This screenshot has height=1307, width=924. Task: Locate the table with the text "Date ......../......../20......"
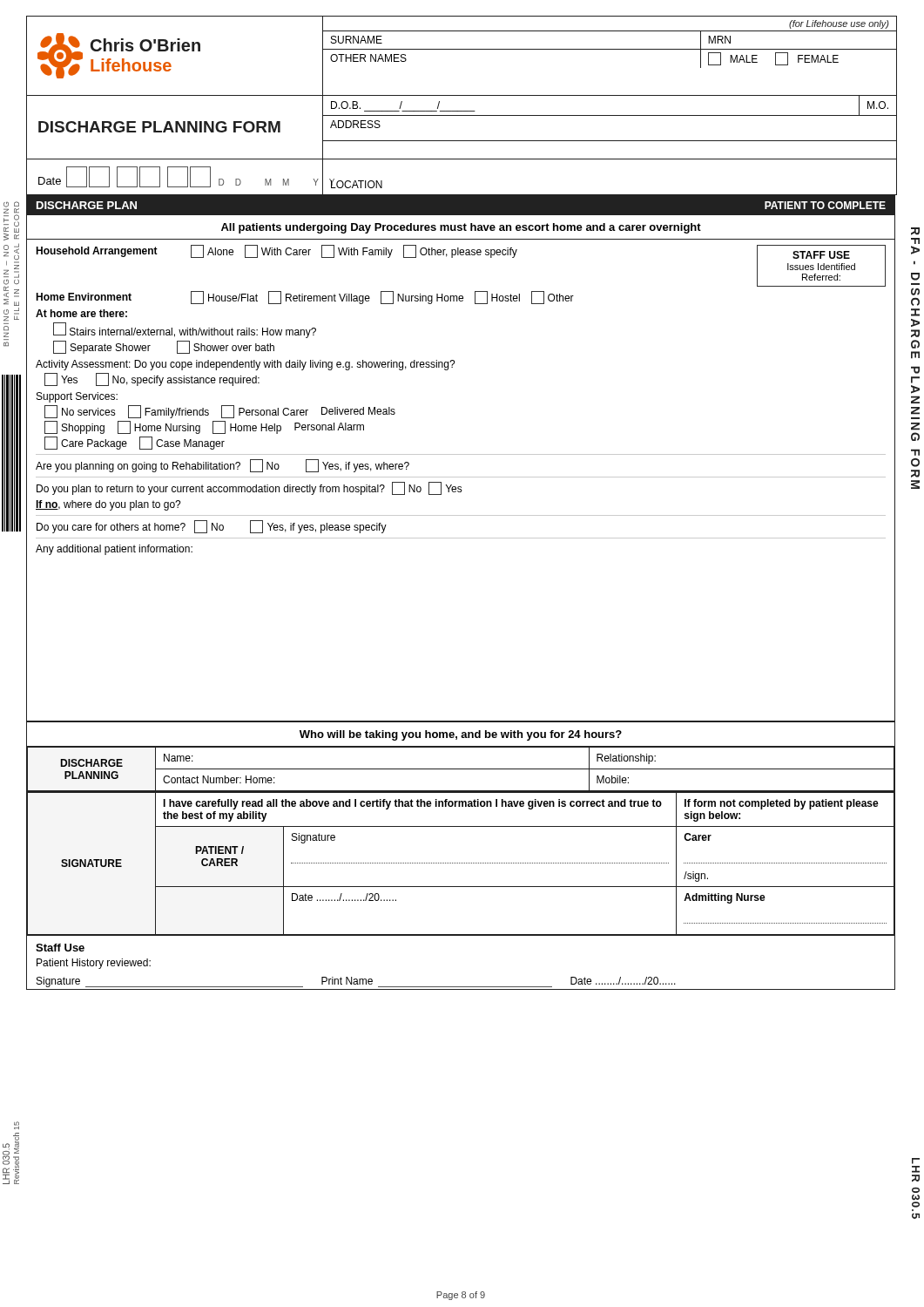461,864
